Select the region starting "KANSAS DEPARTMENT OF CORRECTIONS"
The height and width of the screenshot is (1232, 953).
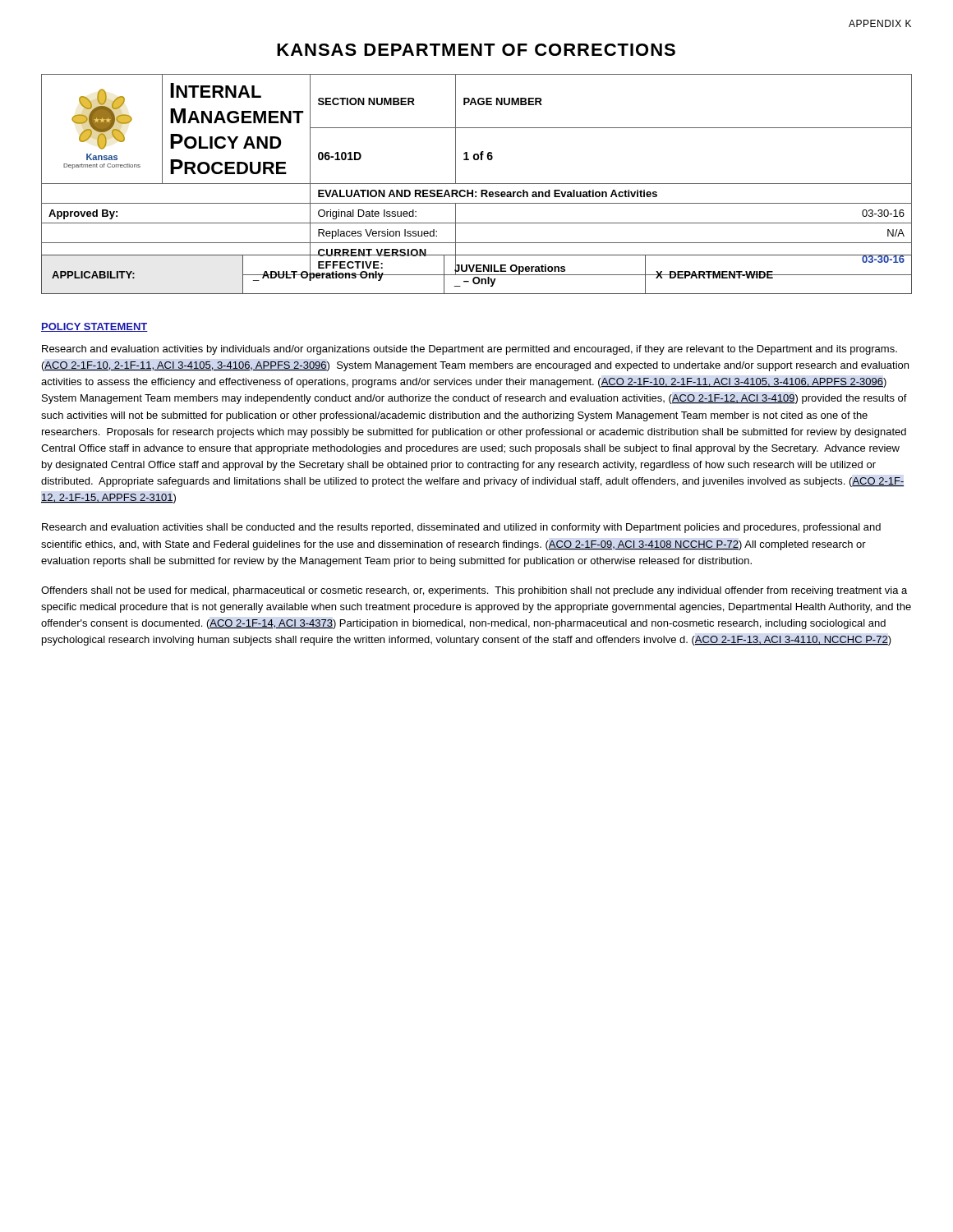click(476, 50)
